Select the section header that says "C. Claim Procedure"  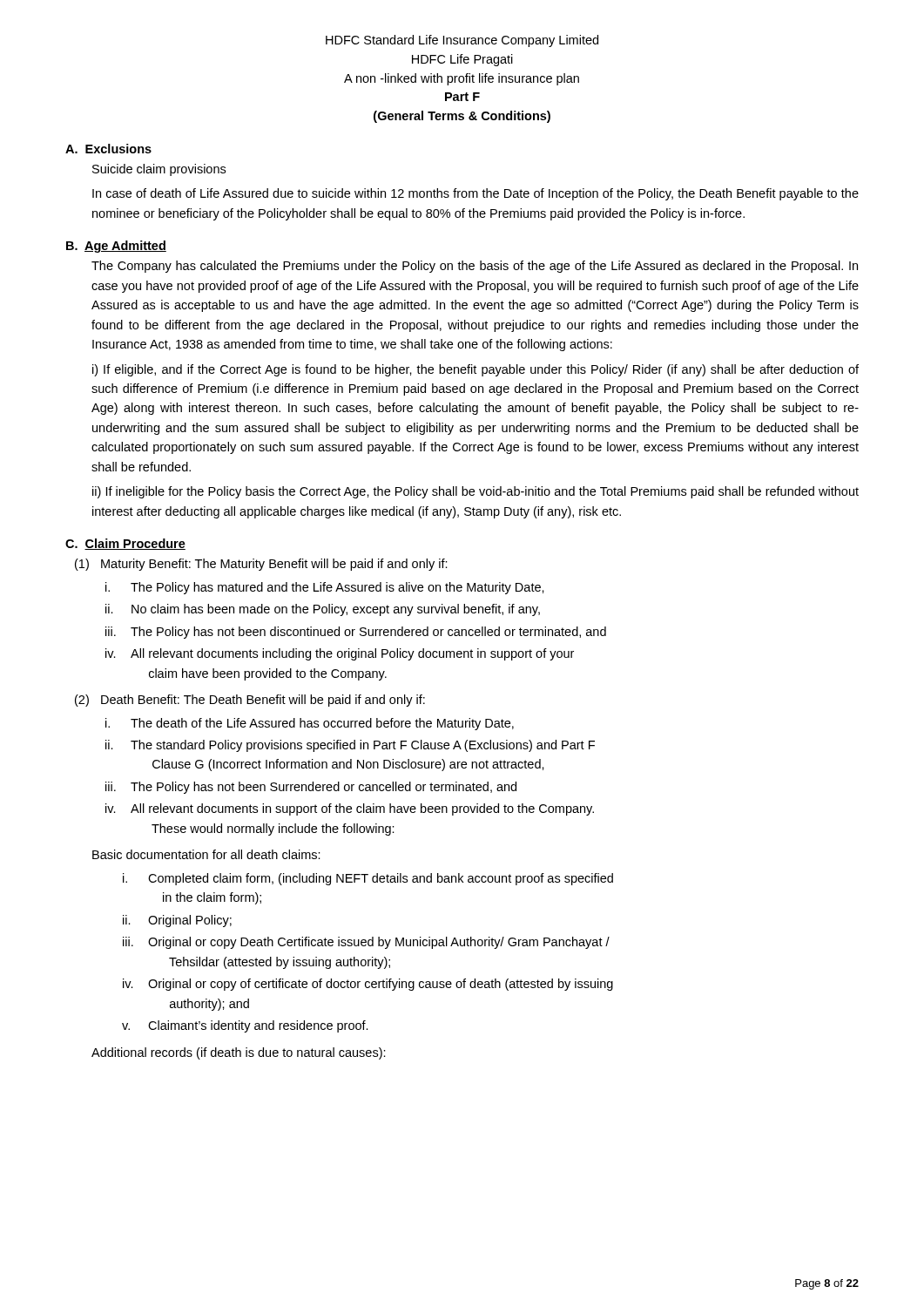125,544
